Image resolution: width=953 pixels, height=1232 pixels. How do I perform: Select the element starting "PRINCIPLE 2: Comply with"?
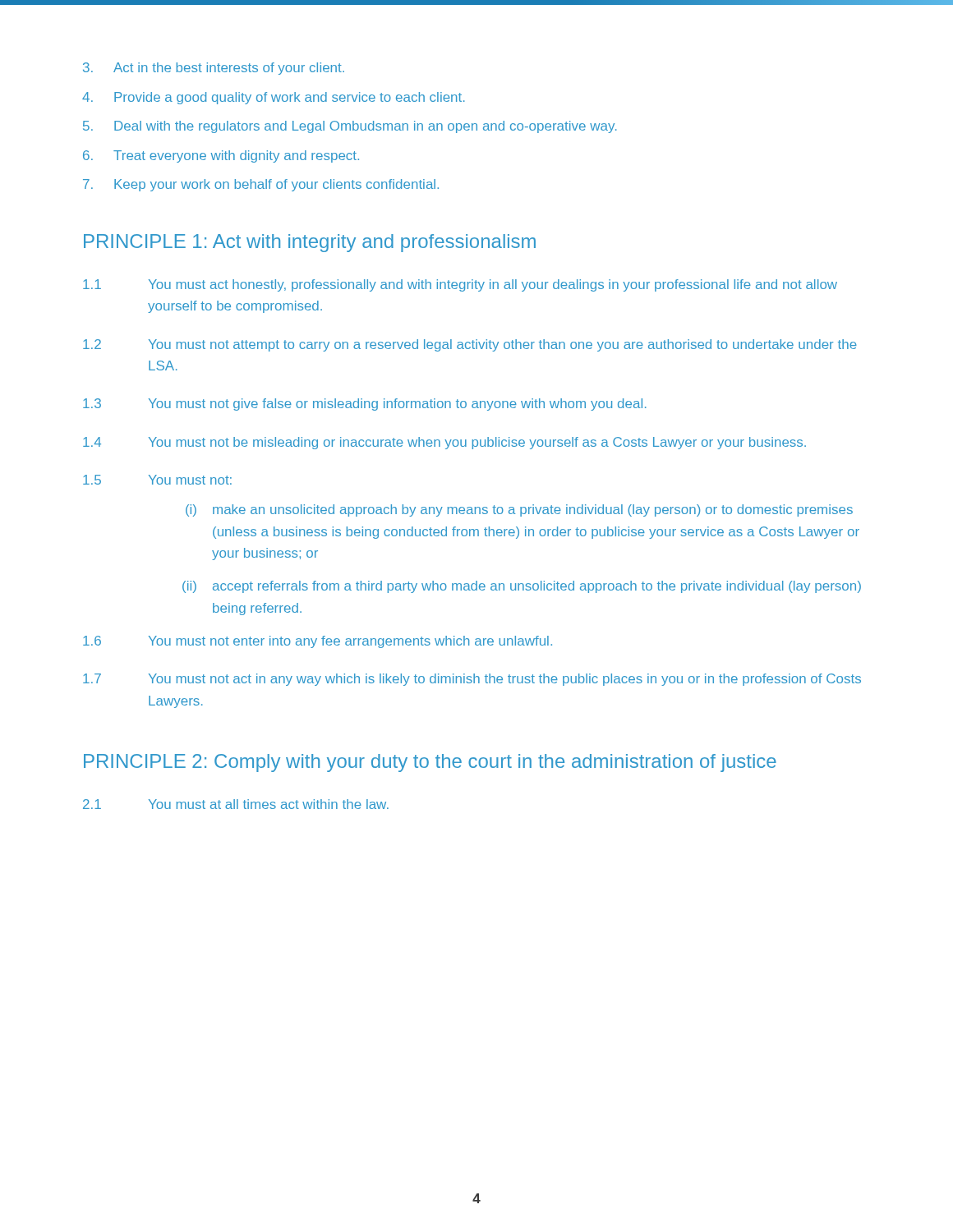click(430, 761)
